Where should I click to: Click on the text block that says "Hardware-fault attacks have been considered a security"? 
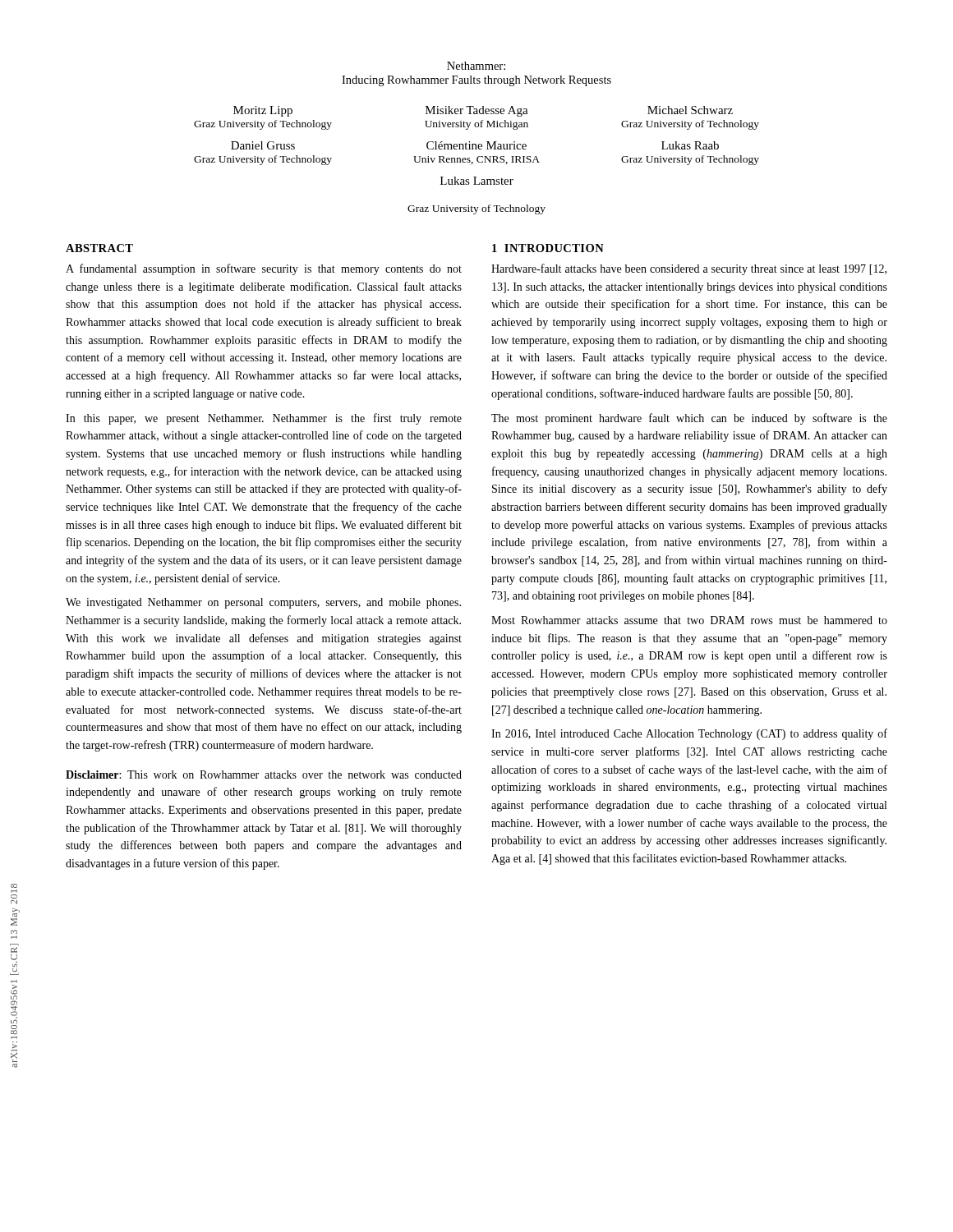click(689, 564)
